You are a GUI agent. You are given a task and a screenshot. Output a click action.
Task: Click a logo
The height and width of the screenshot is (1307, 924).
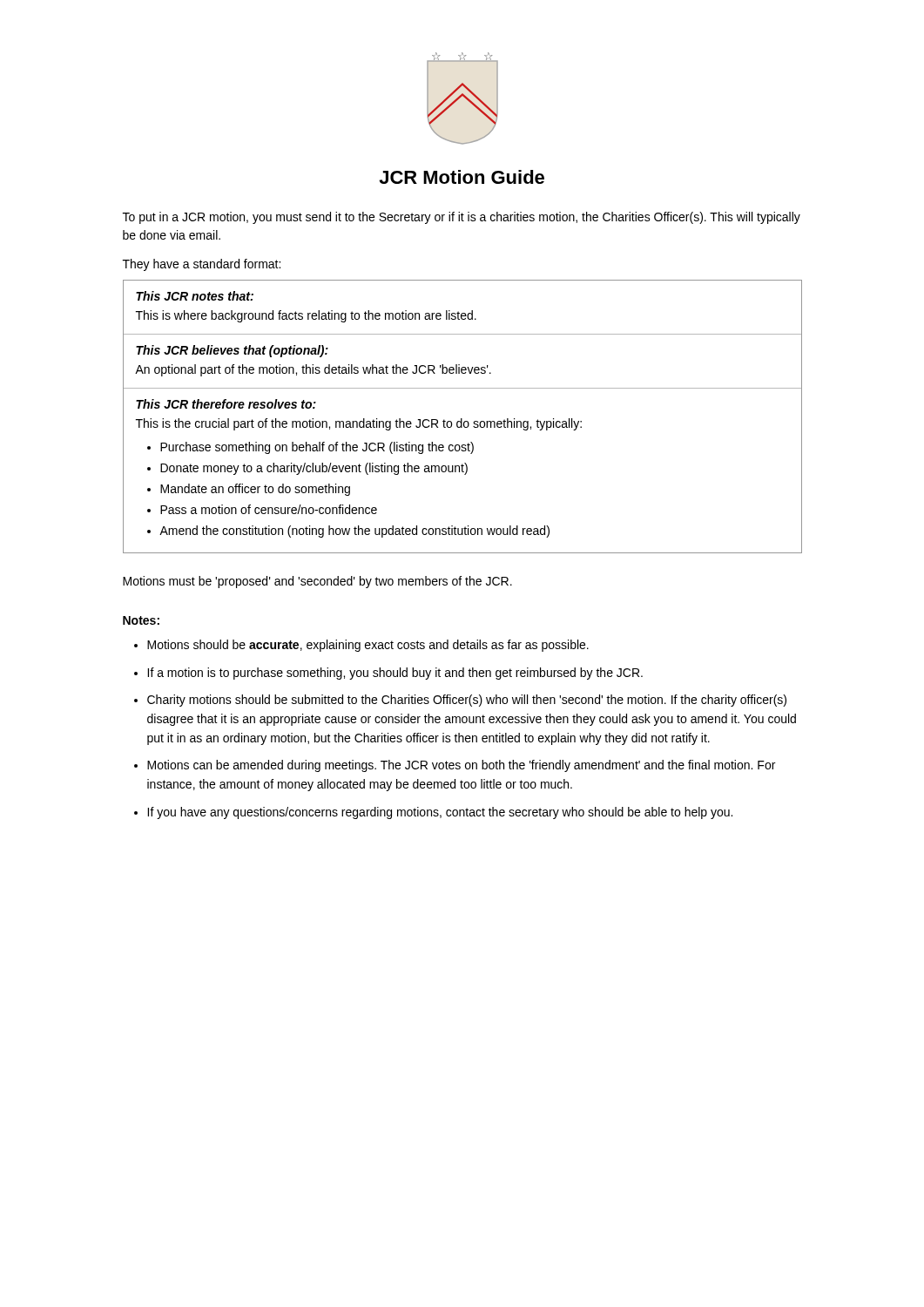point(462,101)
